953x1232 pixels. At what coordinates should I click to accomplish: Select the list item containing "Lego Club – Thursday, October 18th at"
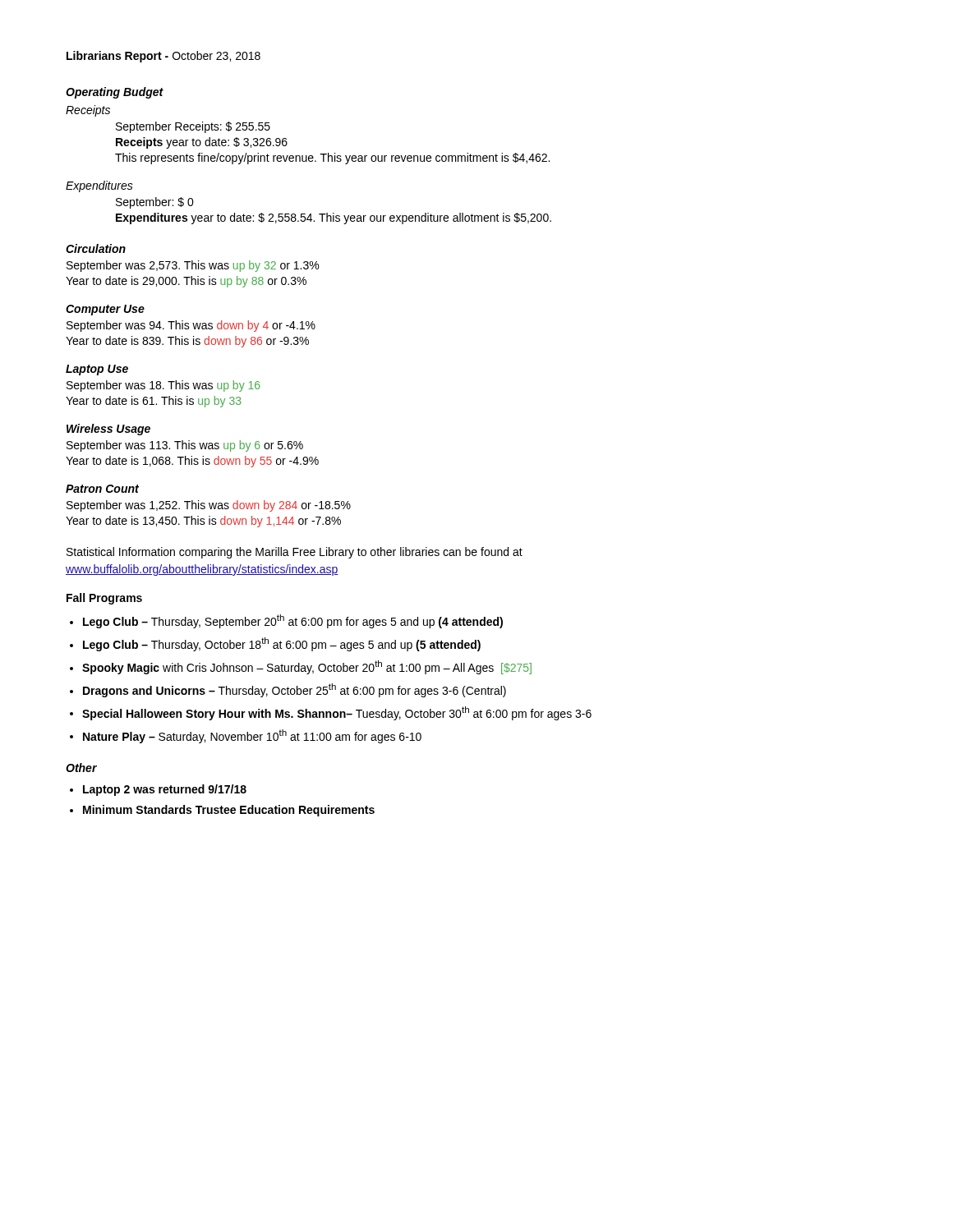[x=282, y=643]
